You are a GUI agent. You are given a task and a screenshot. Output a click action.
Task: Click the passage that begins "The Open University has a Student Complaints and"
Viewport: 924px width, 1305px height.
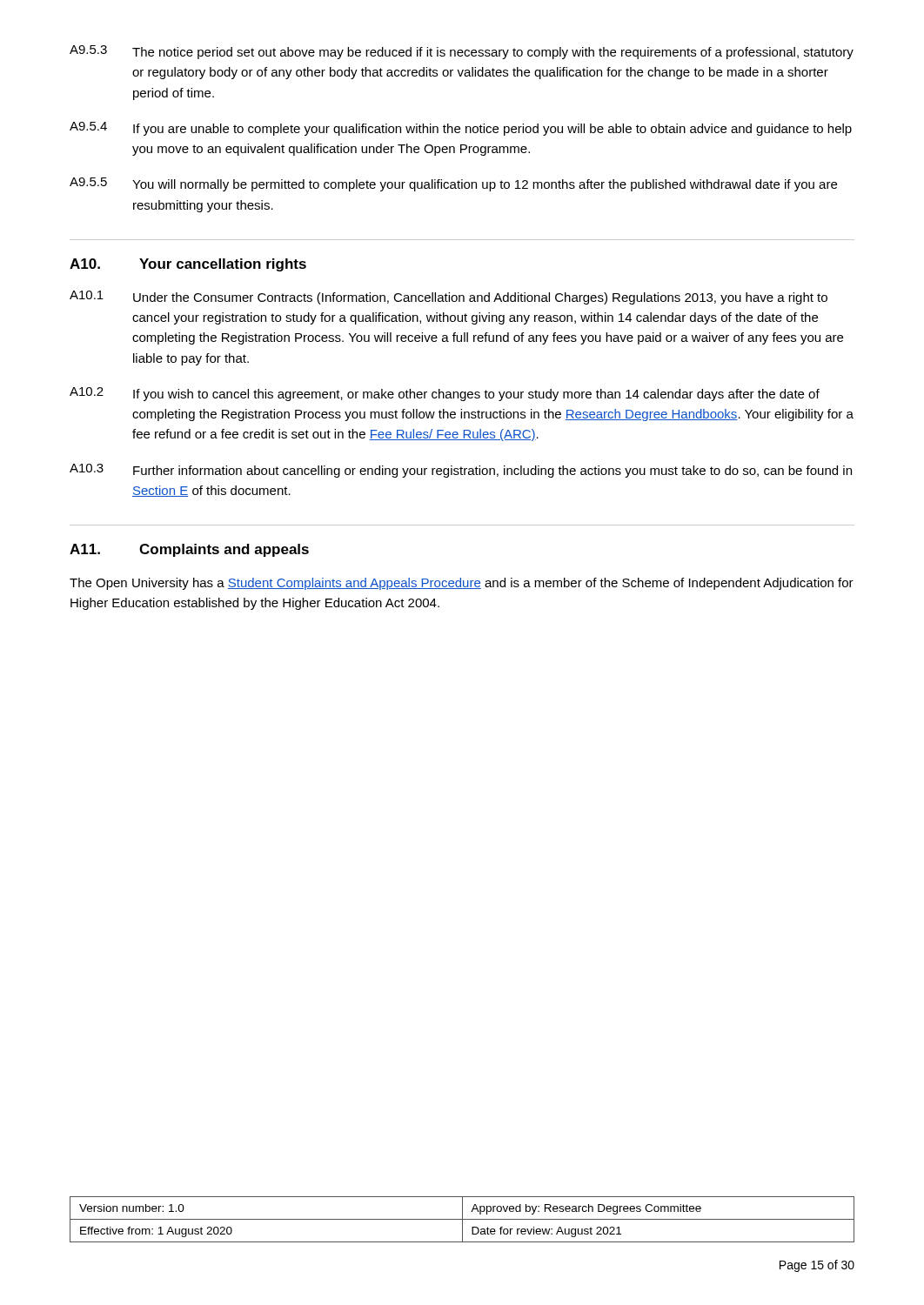pos(461,593)
